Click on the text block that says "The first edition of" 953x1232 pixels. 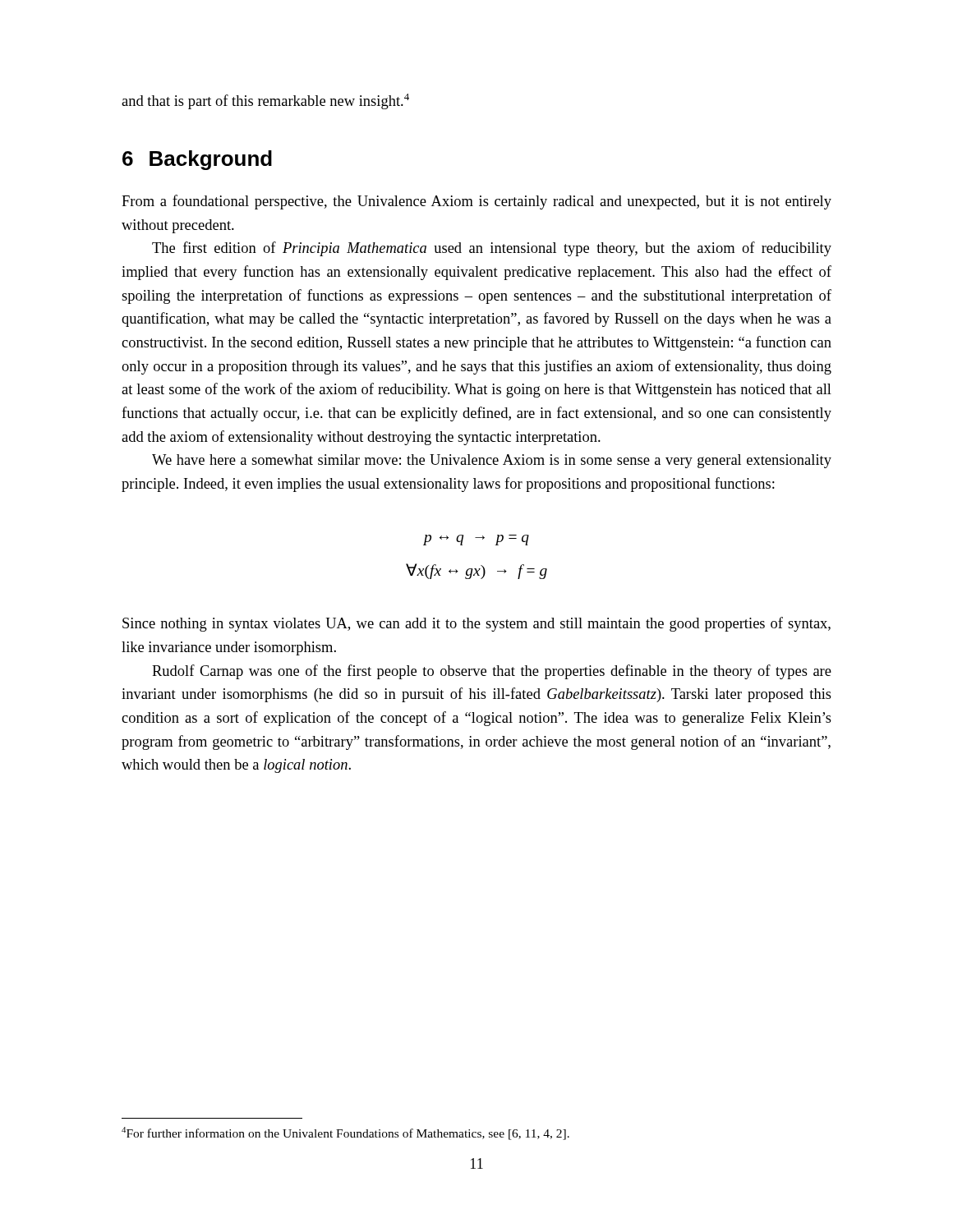[x=476, y=342]
